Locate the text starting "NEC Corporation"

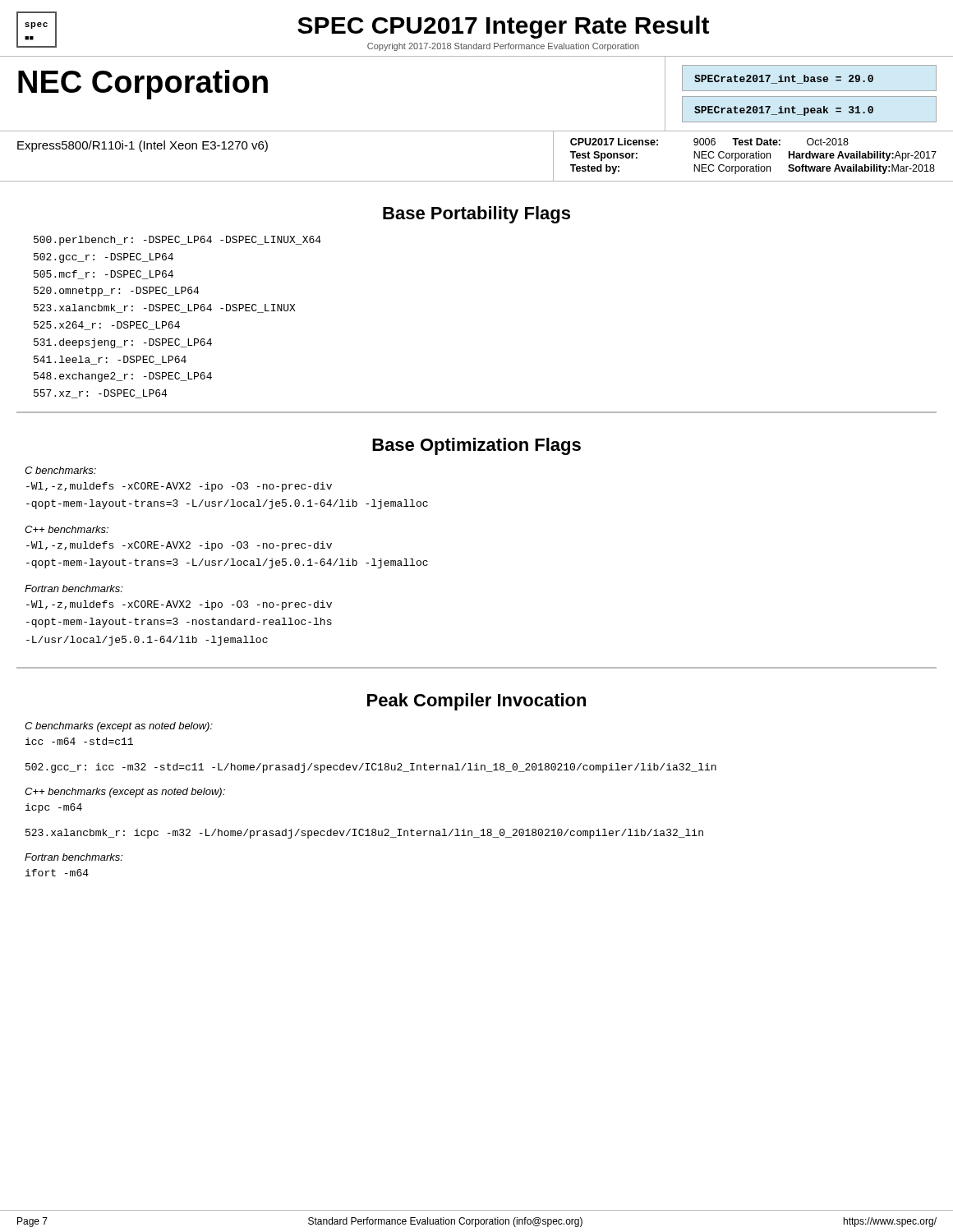143,82
